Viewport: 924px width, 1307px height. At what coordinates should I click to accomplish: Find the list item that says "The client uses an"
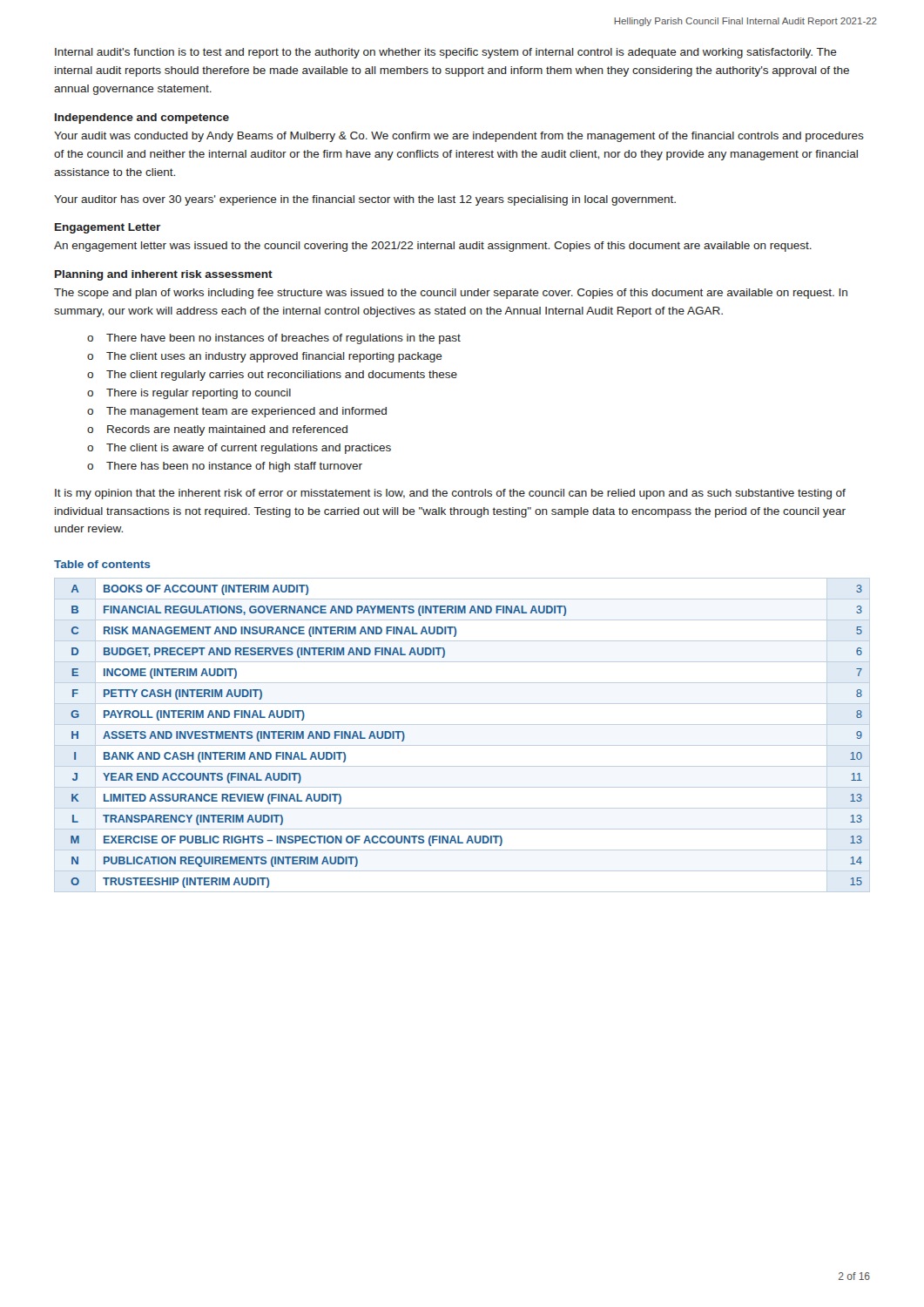[274, 356]
